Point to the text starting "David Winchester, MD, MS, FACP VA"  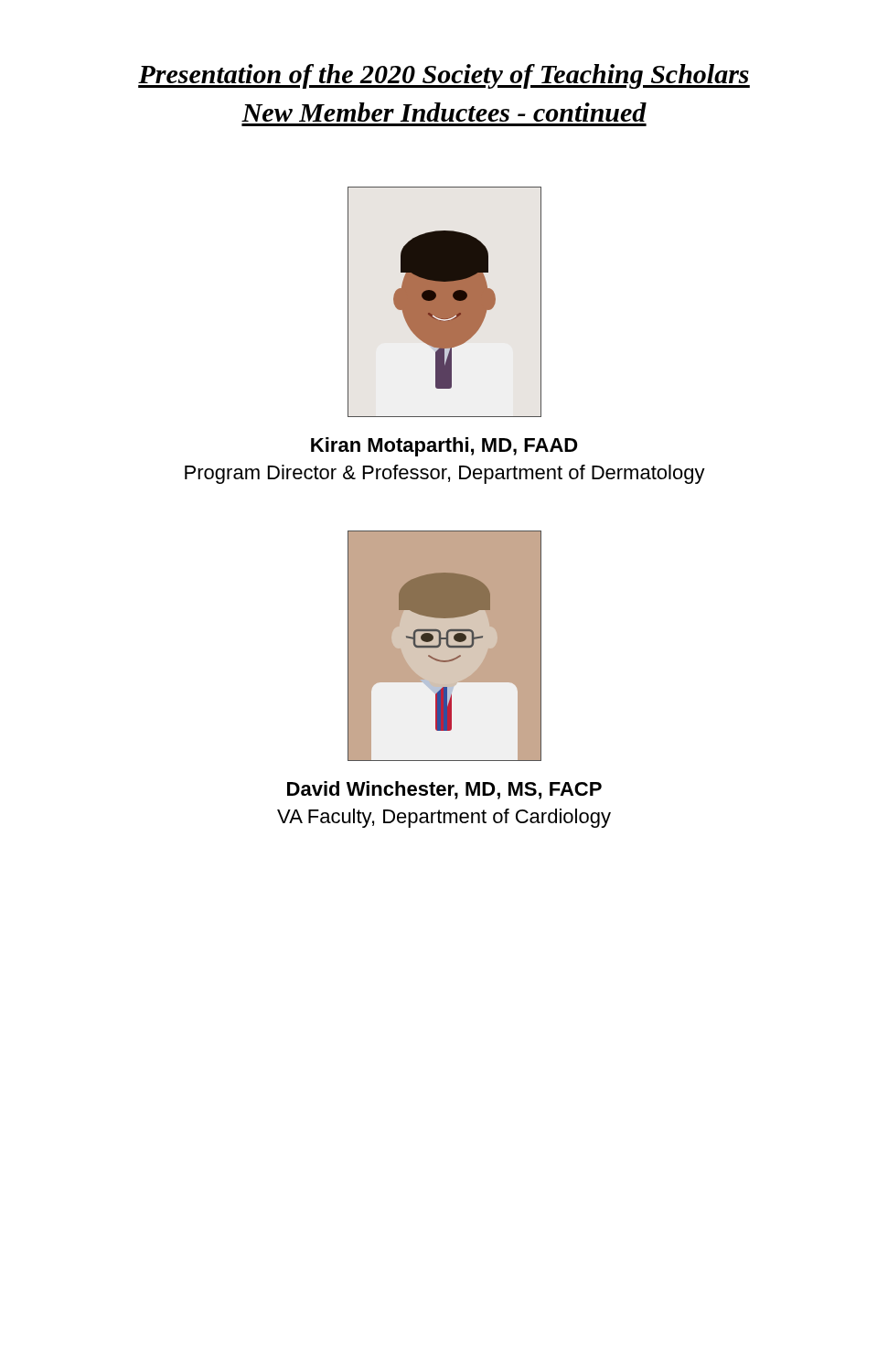(x=444, y=803)
